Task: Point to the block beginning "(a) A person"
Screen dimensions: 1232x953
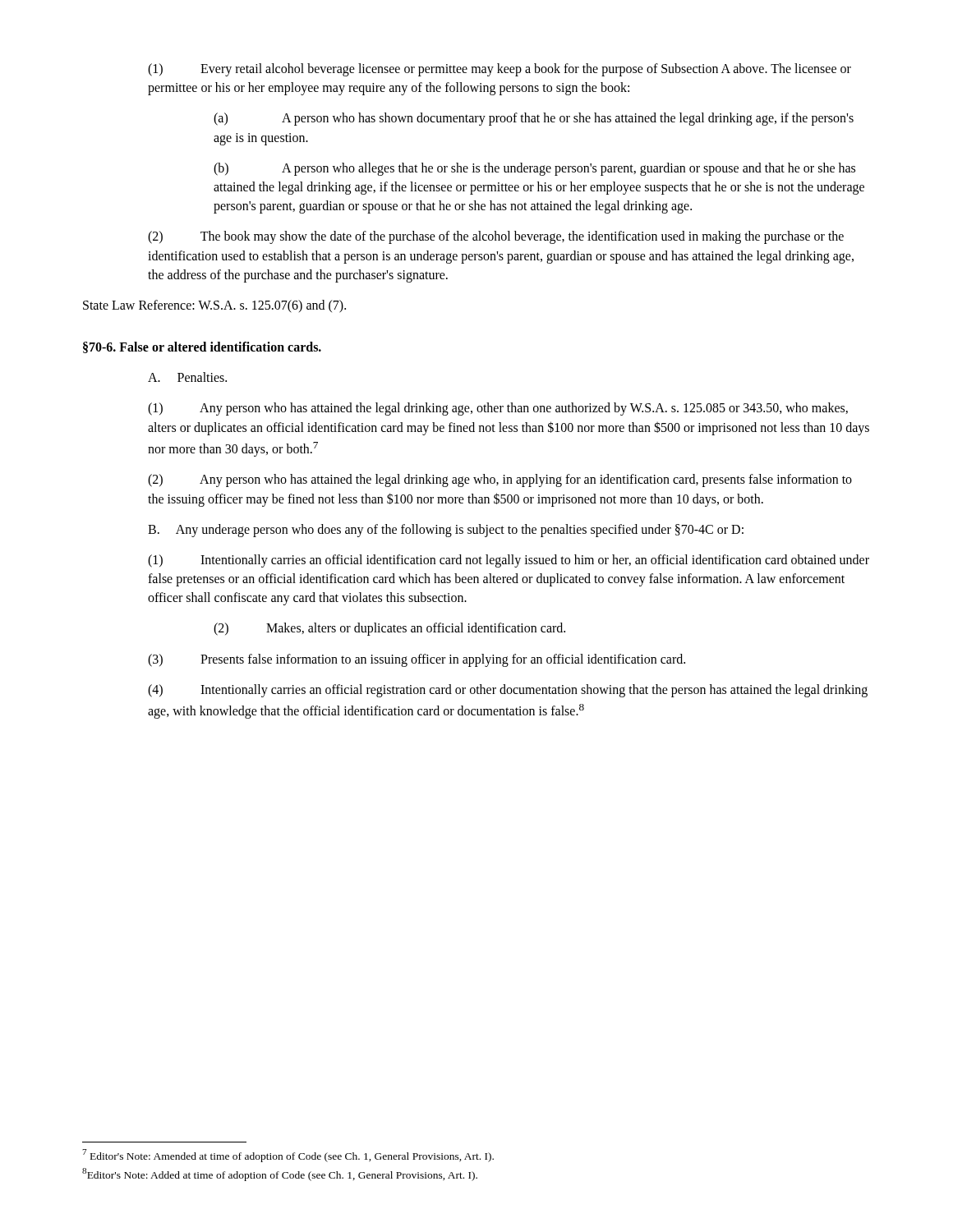Action: coord(534,126)
